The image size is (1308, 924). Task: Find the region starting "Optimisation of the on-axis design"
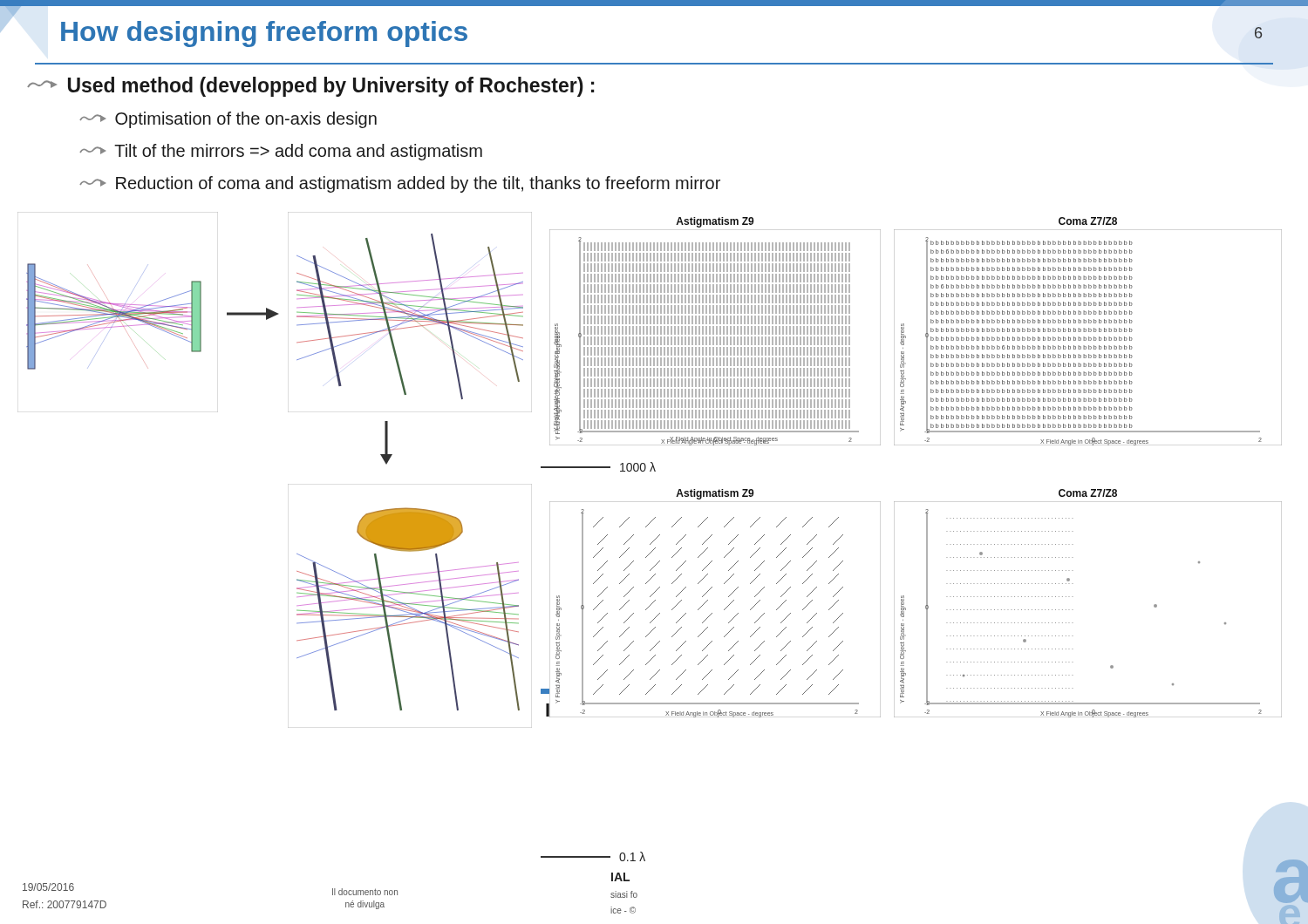[x=228, y=119]
